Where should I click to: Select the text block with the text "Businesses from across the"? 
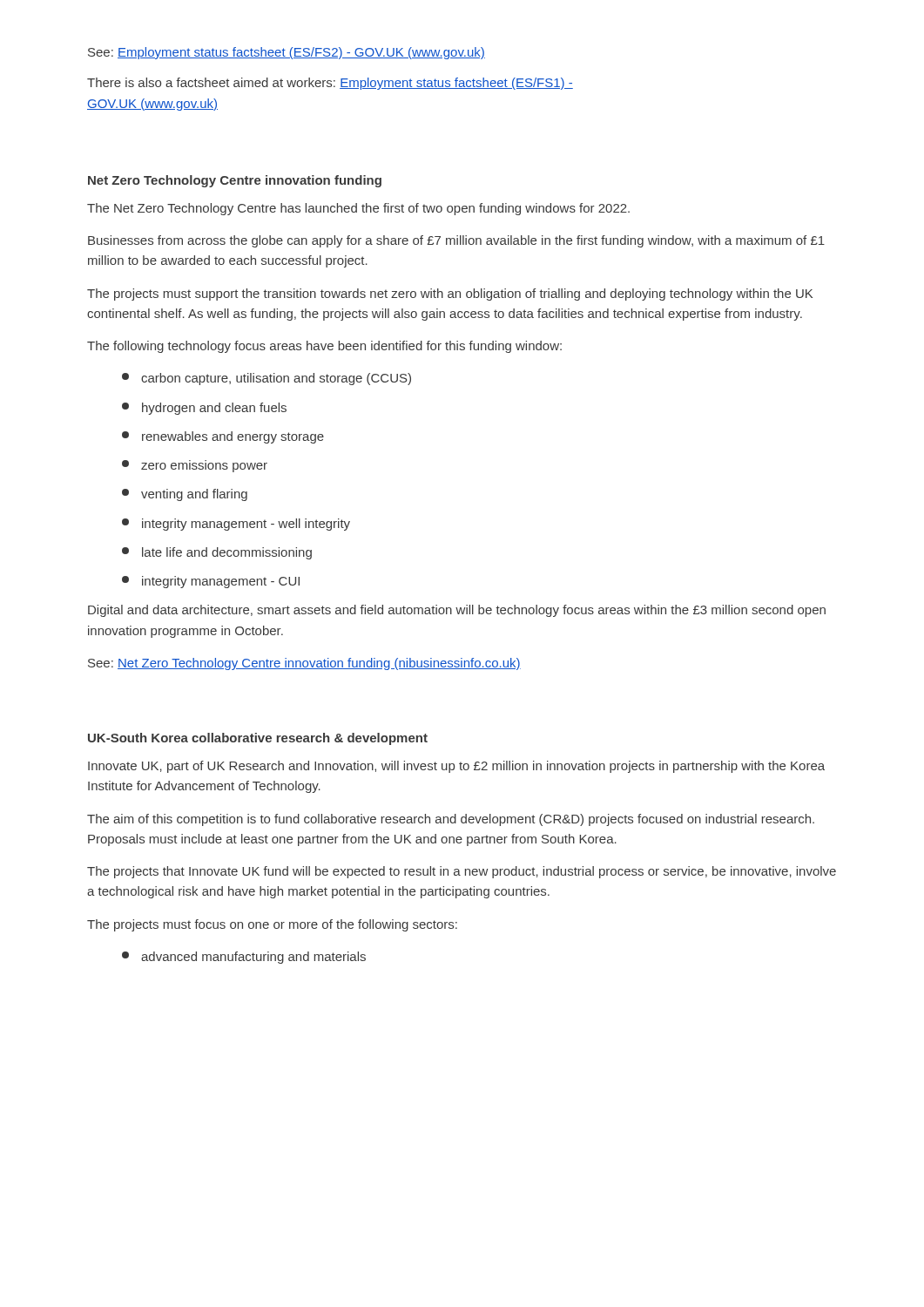pyautogui.click(x=456, y=250)
